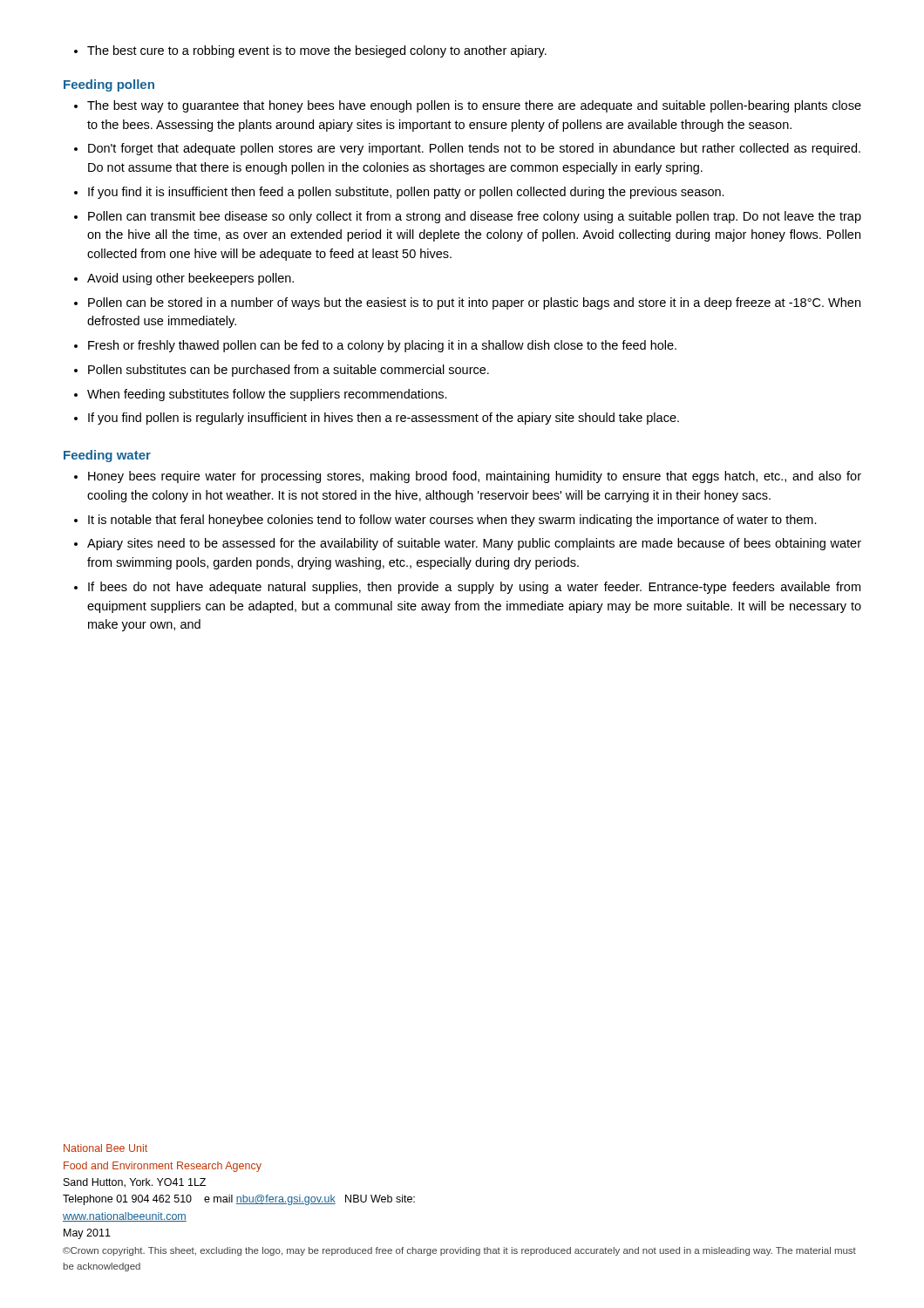The width and height of the screenshot is (924, 1308).
Task: Find the element starting "It is notable that feral honeybee"
Action: tap(452, 519)
